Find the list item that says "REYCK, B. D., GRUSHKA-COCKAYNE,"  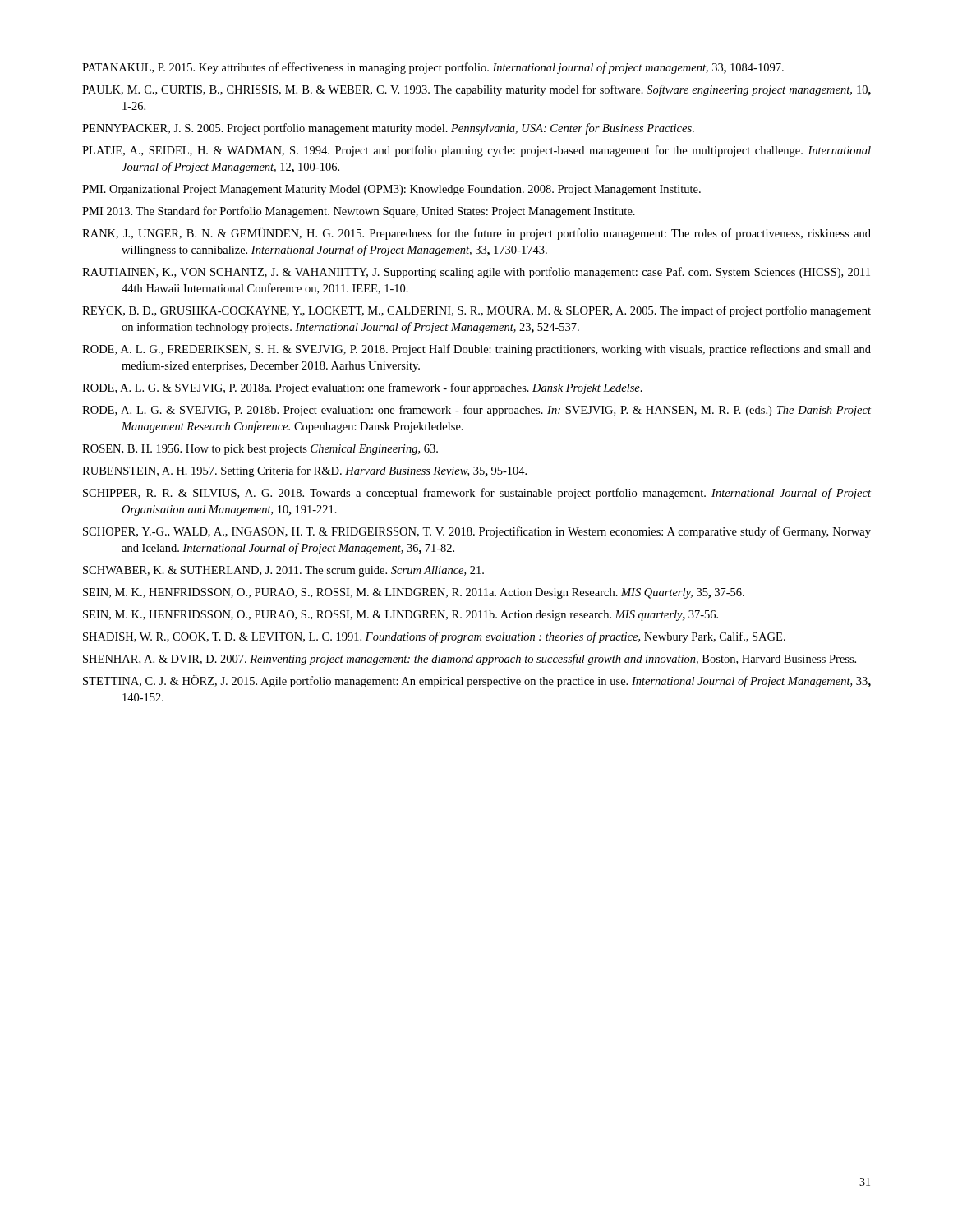[x=476, y=319]
